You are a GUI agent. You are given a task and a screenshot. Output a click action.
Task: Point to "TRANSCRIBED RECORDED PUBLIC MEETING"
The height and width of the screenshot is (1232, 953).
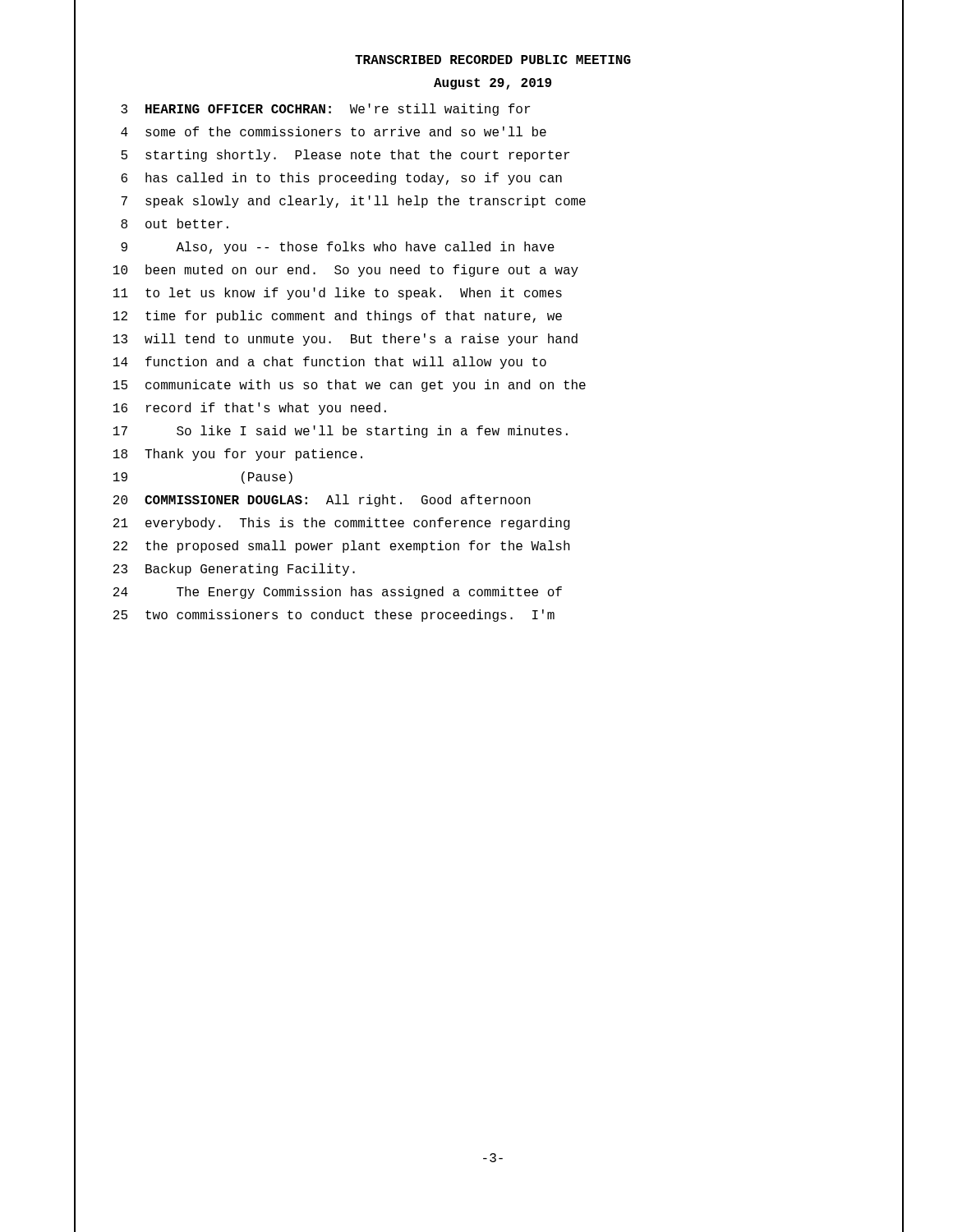click(x=493, y=61)
